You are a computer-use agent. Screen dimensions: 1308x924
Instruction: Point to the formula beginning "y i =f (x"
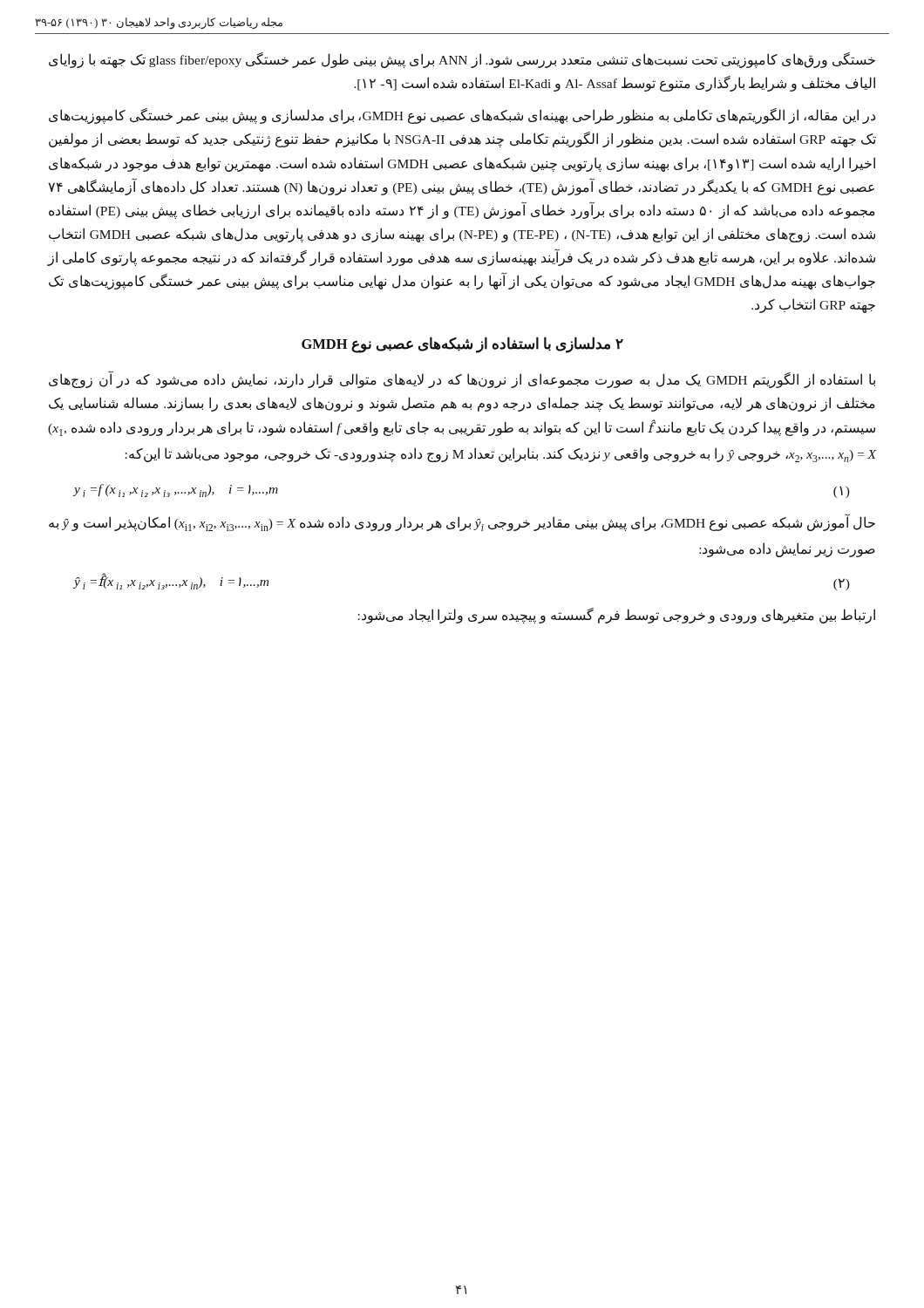(x=143, y=490)
